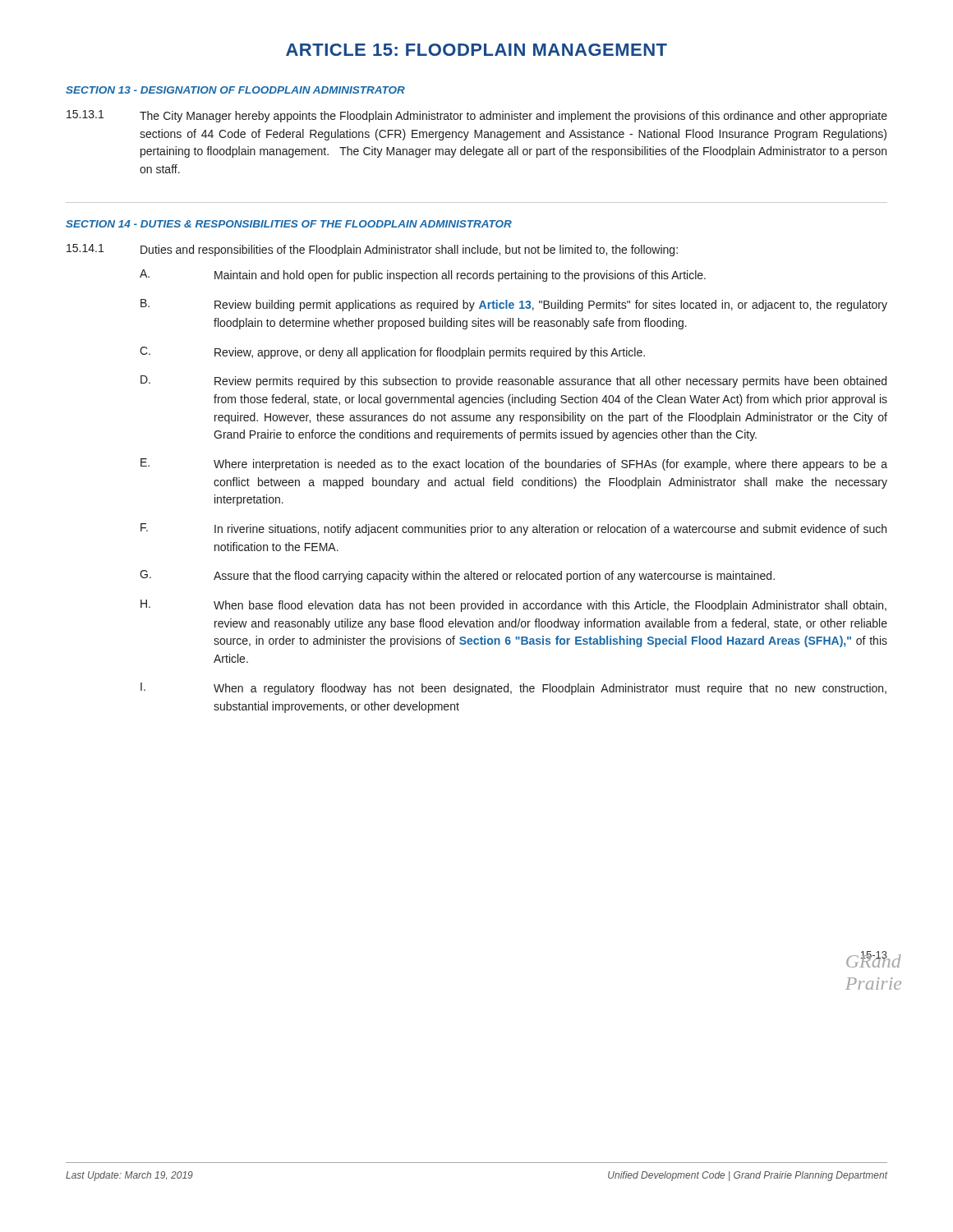Viewport: 953px width, 1232px height.
Task: Click on the element starting "A. Maintain and hold"
Action: (x=513, y=276)
